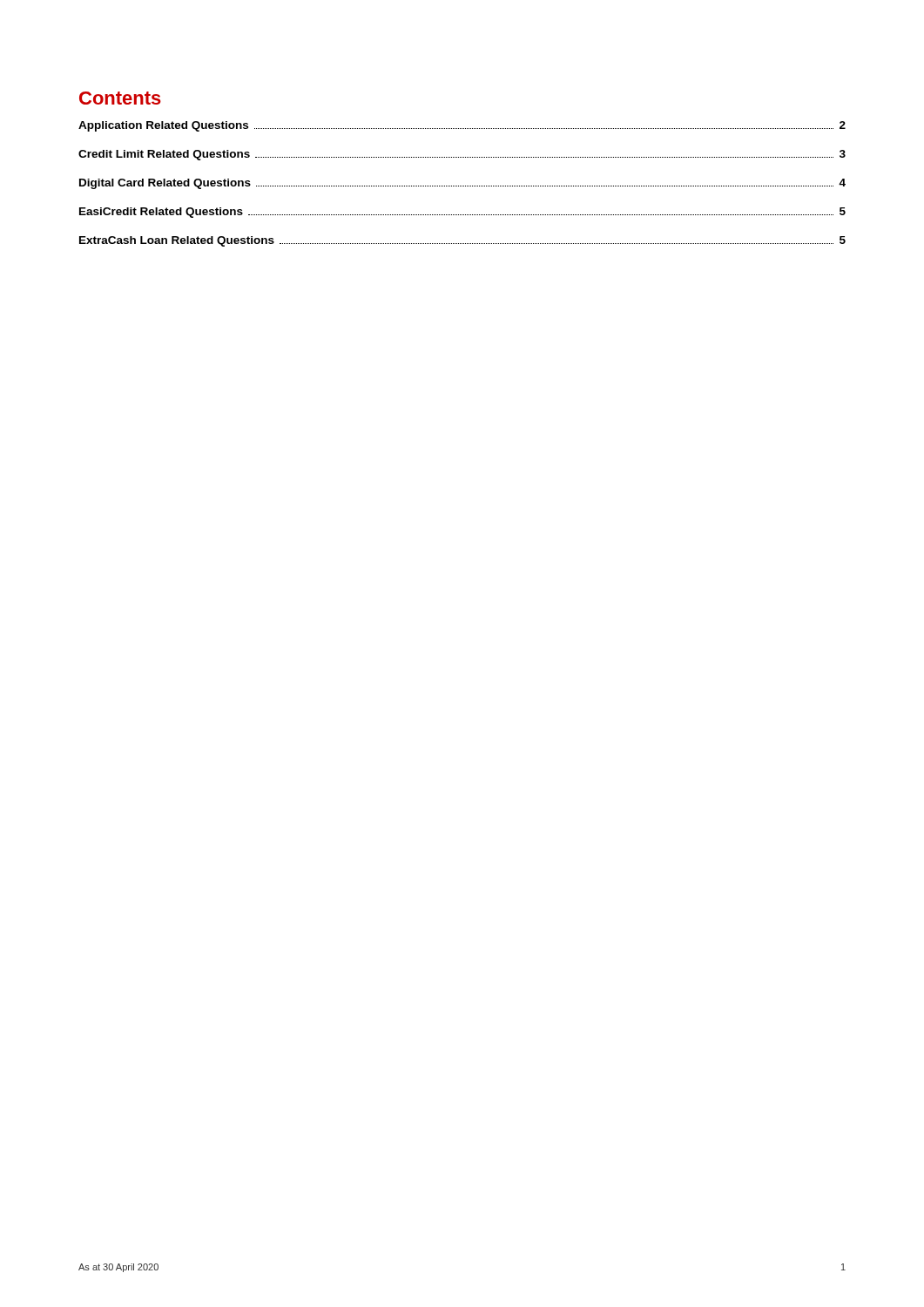The height and width of the screenshot is (1307, 924).
Task: Locate the text starting "EasiCredit Related Questions"
Action: [462, 211]
